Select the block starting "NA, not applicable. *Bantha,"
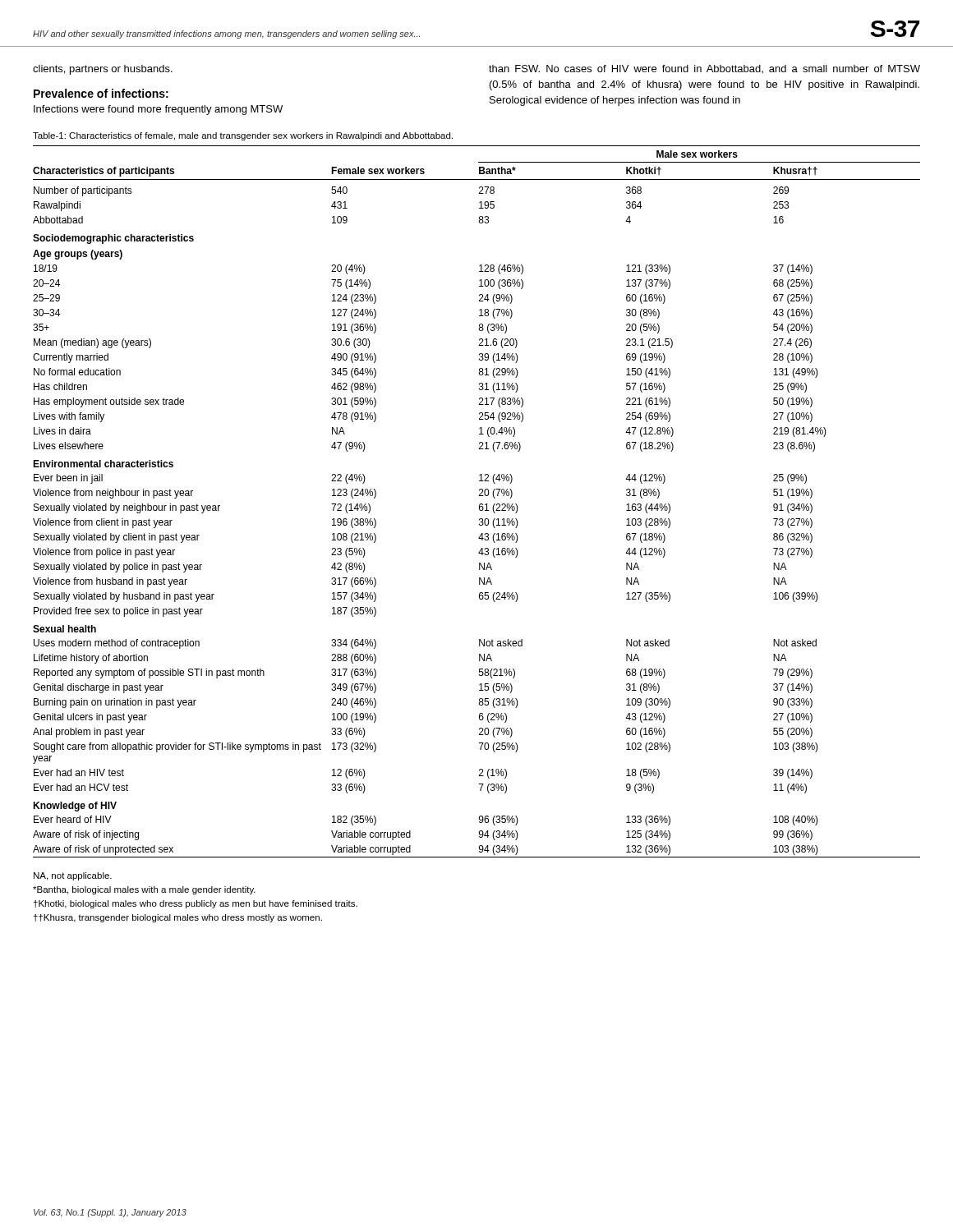Screen dimensions: 1232x953 [73, 876]
